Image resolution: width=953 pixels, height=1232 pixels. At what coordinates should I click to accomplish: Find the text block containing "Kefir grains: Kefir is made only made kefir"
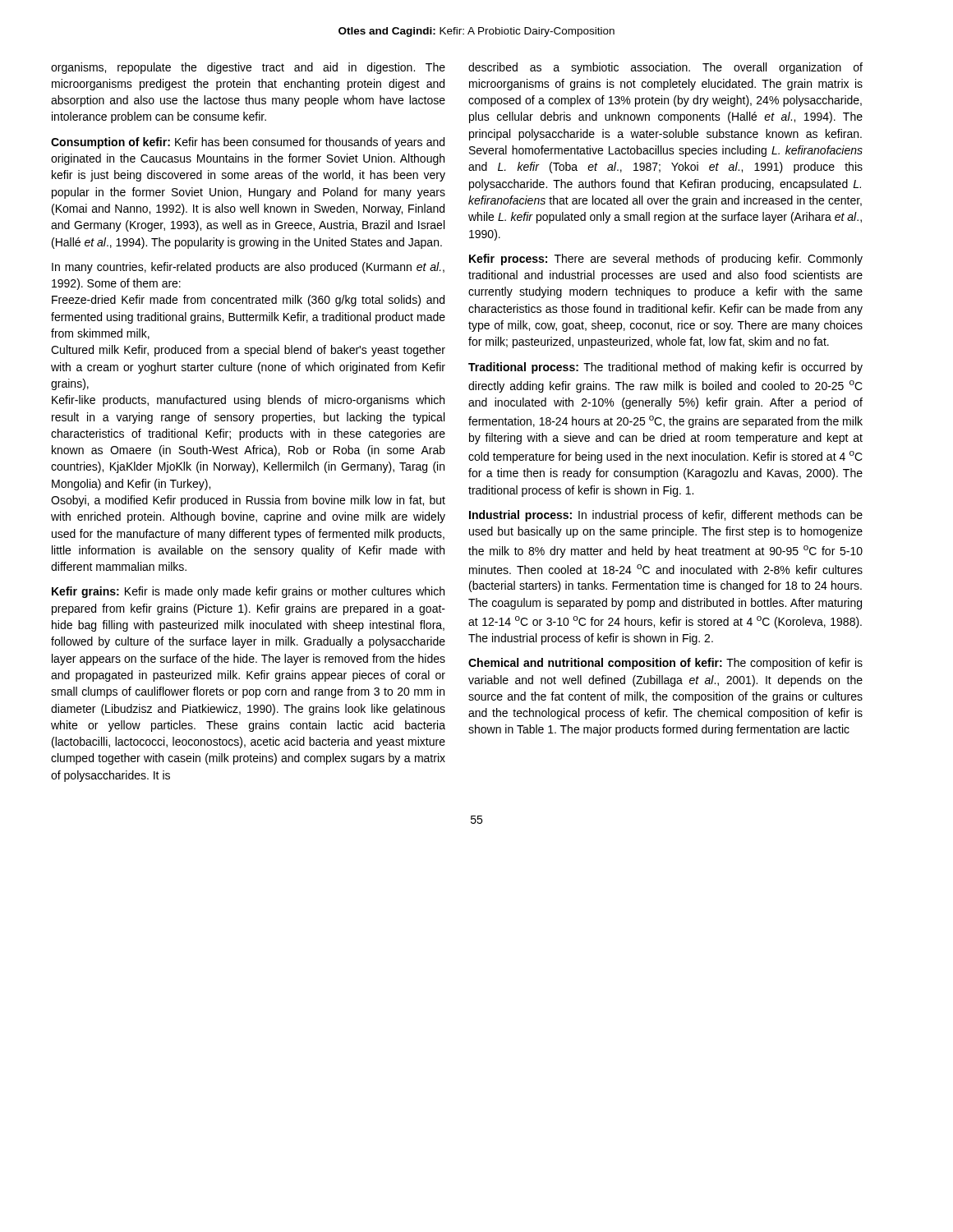248,683
